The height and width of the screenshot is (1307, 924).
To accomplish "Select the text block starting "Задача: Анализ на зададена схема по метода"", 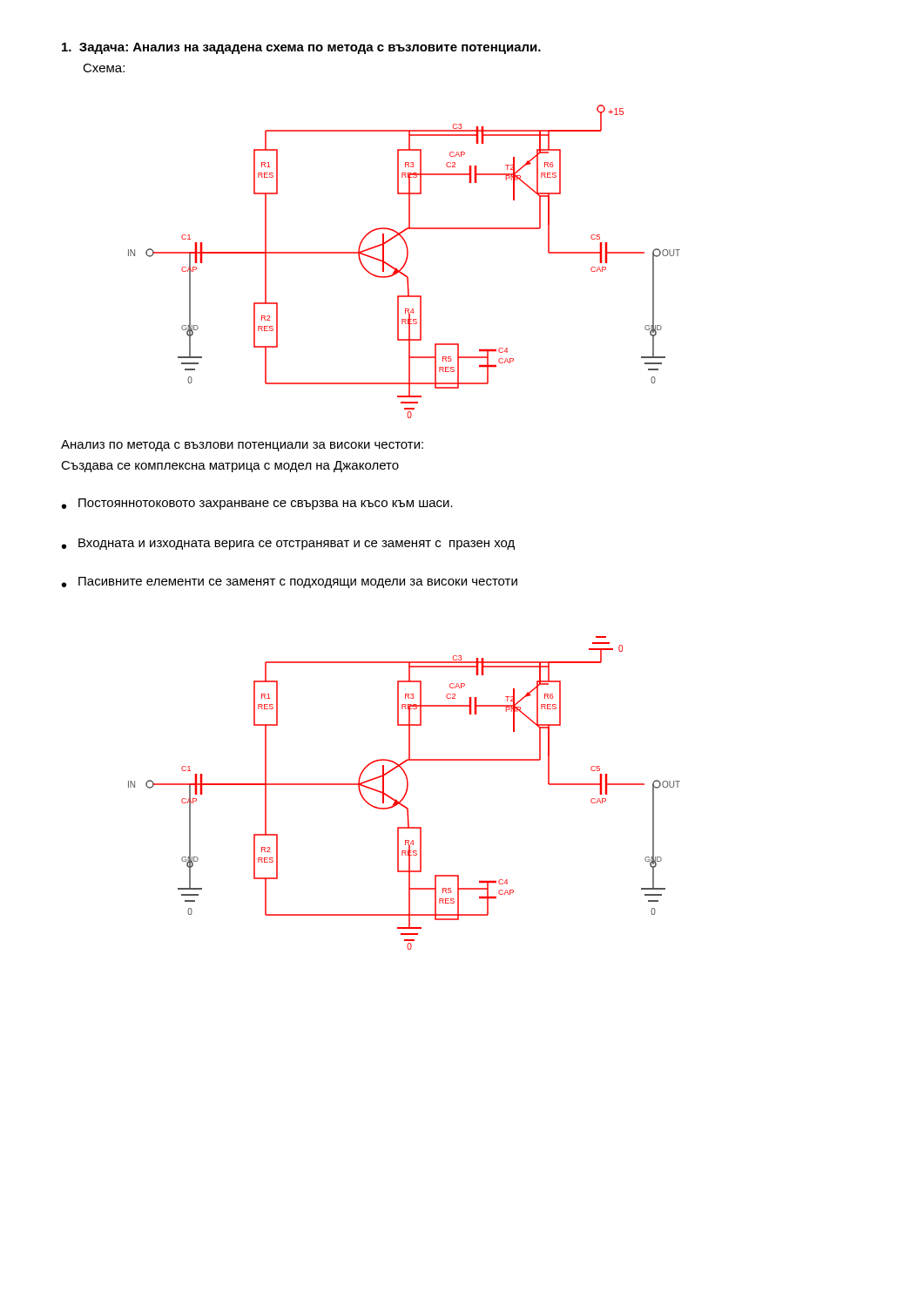I will pyautogui.click(x=301, y=57).
